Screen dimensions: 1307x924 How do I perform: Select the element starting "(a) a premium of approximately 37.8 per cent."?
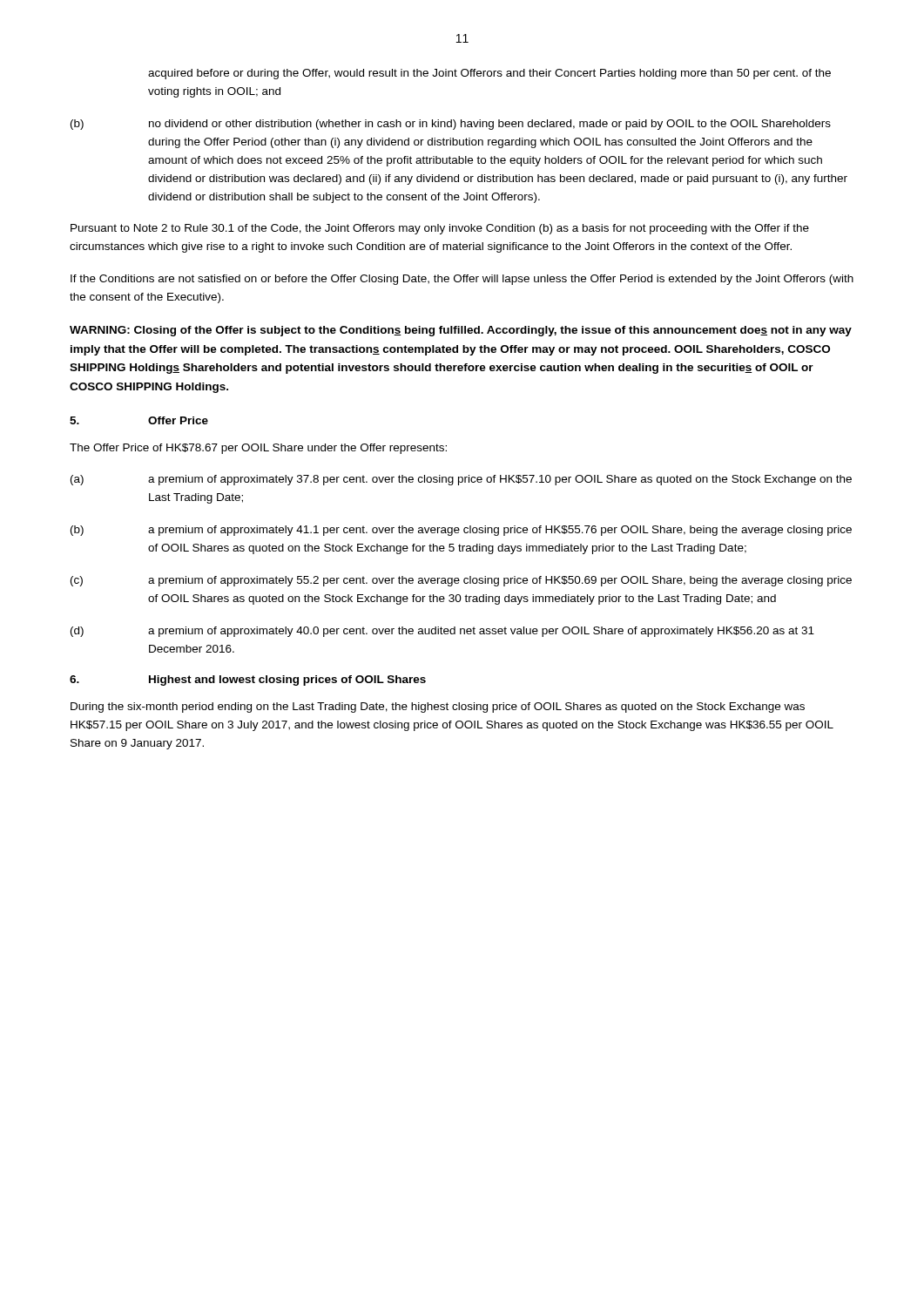462,489
